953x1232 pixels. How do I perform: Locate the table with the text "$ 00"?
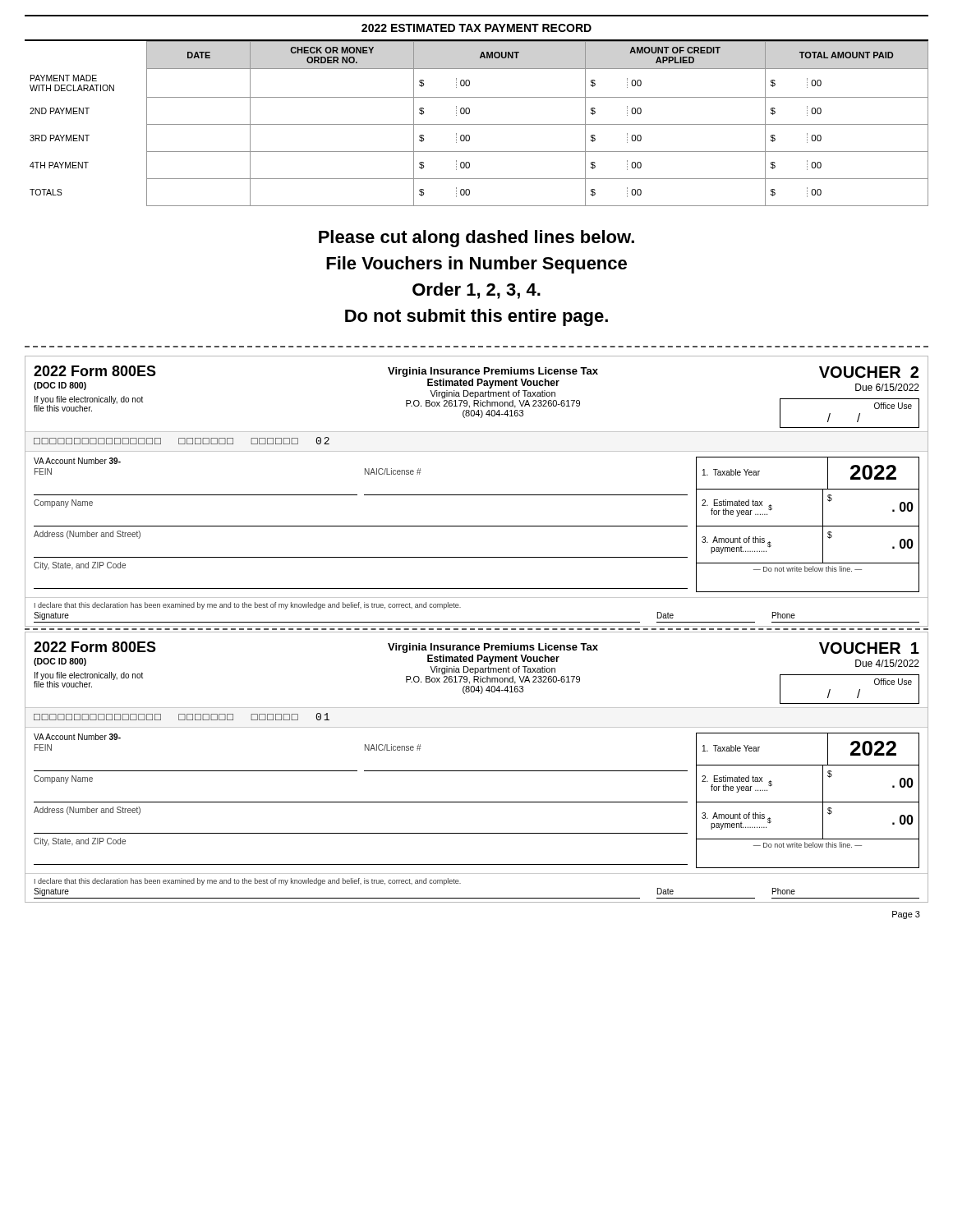[476, 124]
